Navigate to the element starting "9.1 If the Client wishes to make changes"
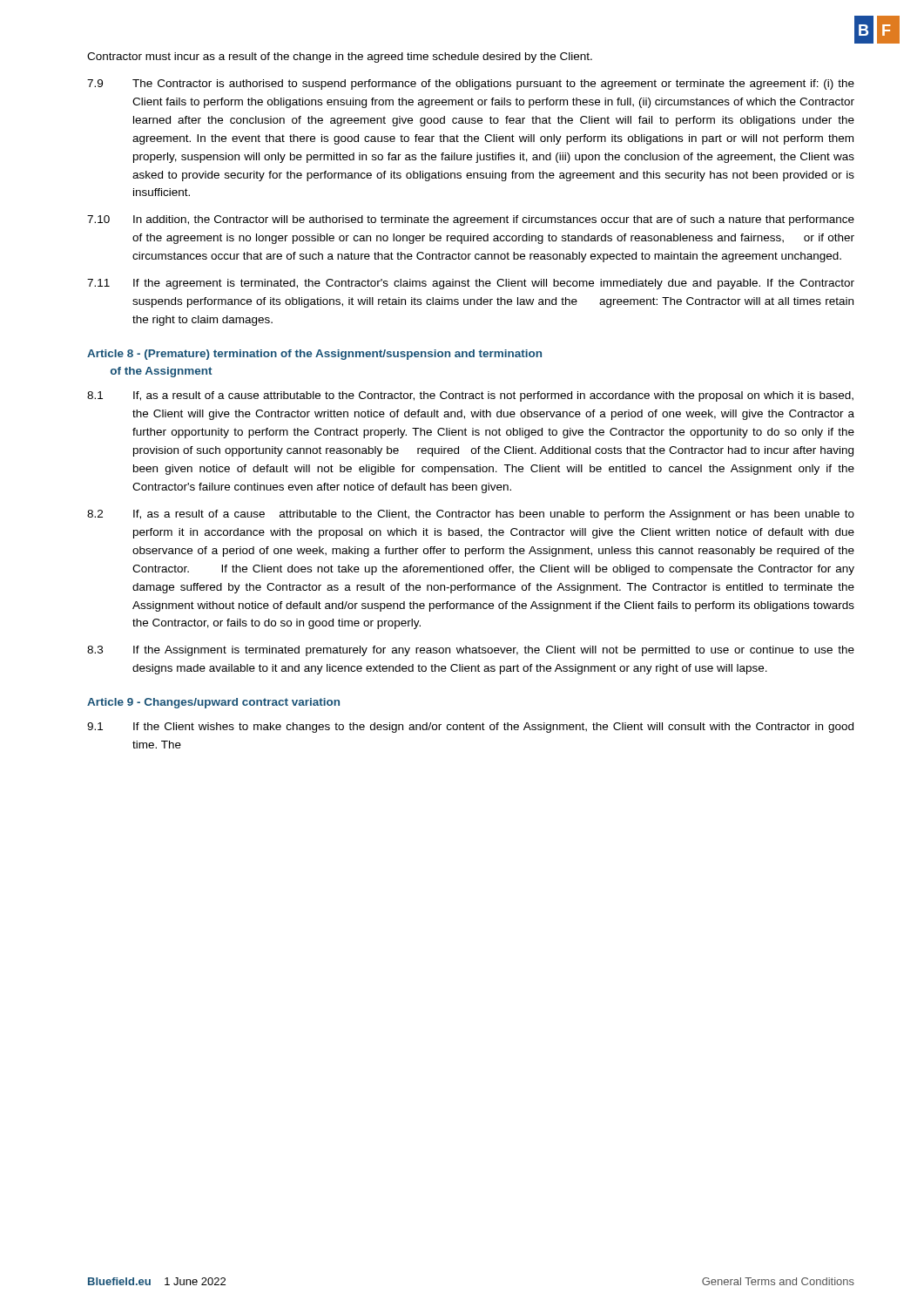 [x=471, y=737]
